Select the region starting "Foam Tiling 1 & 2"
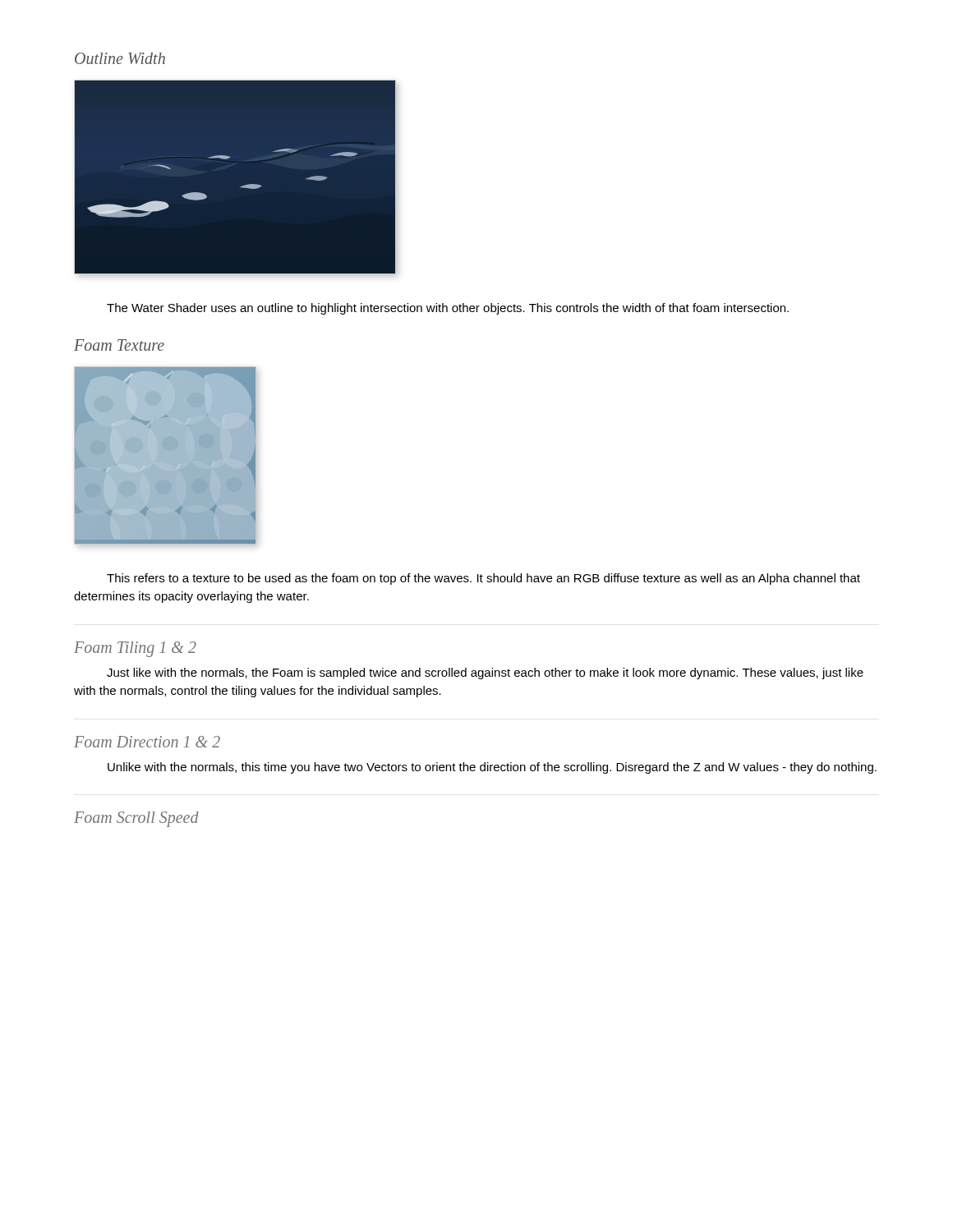Screen dimensions: 1232x953 (135, 647)
